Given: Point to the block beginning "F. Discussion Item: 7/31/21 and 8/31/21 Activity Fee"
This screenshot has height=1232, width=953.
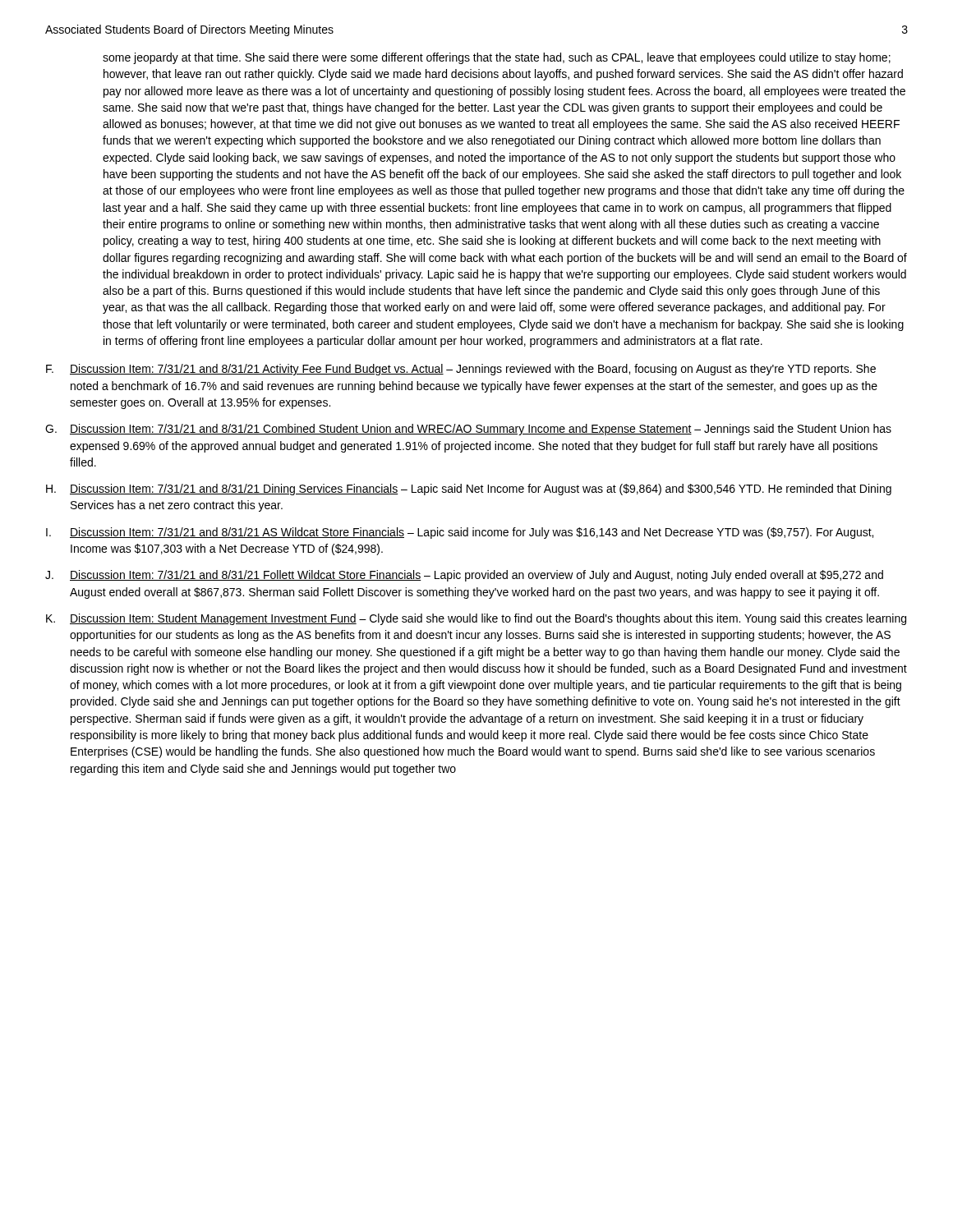Looking at the screenshot, I should pos(476,386).
